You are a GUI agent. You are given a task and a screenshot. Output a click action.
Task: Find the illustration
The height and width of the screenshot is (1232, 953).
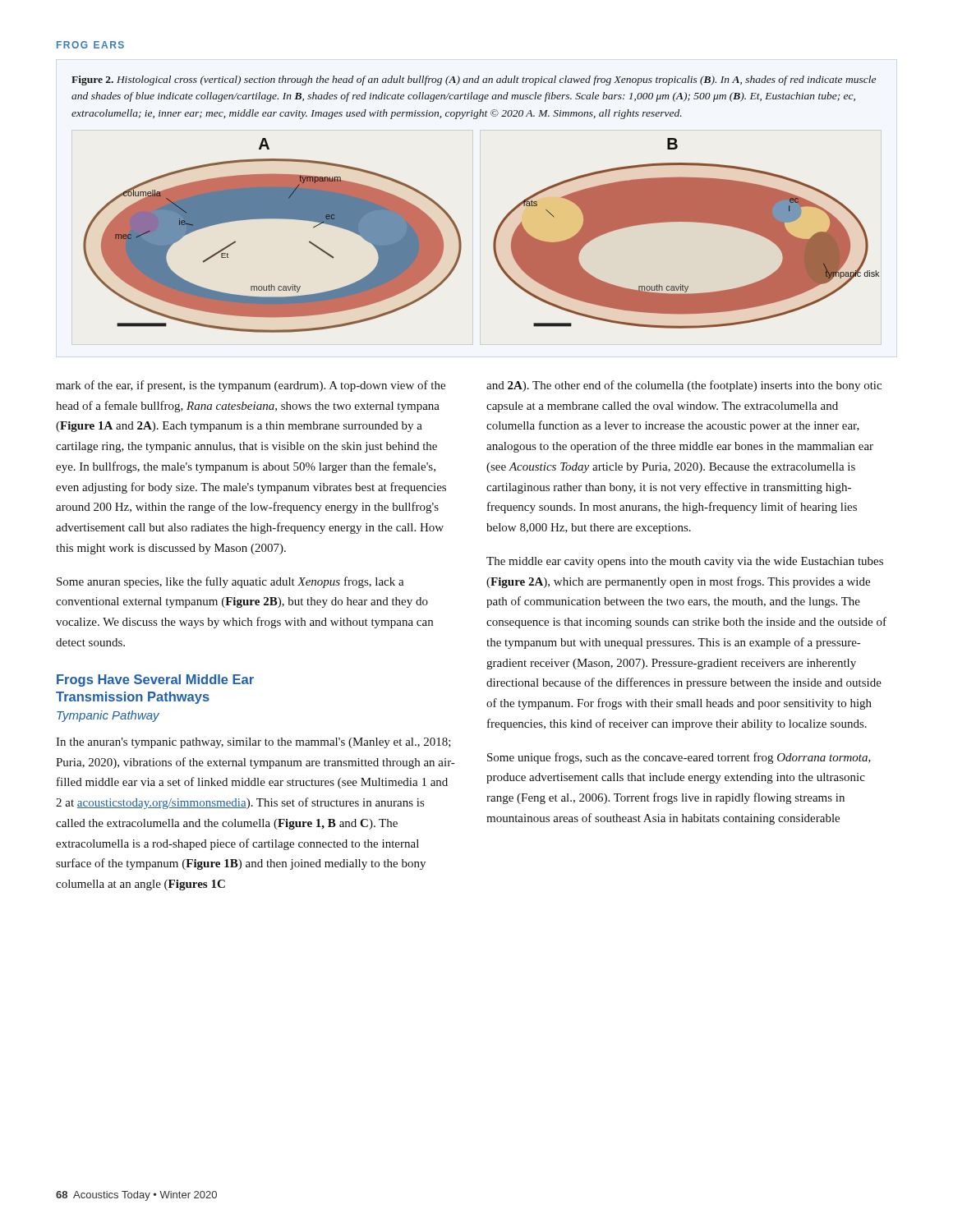tap(476, 237)
